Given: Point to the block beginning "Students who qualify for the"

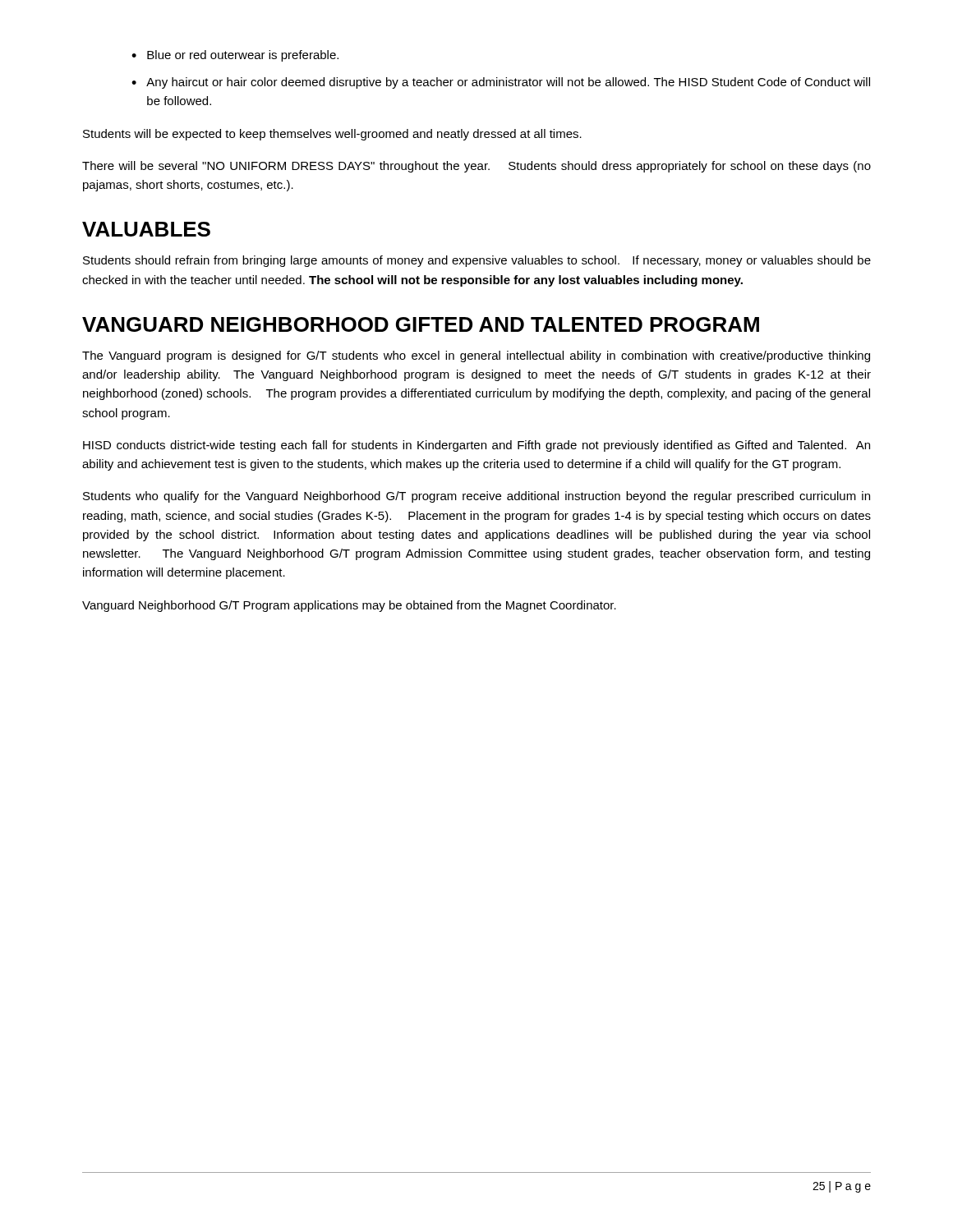Looking at the screenshot, I should [476, 534].
